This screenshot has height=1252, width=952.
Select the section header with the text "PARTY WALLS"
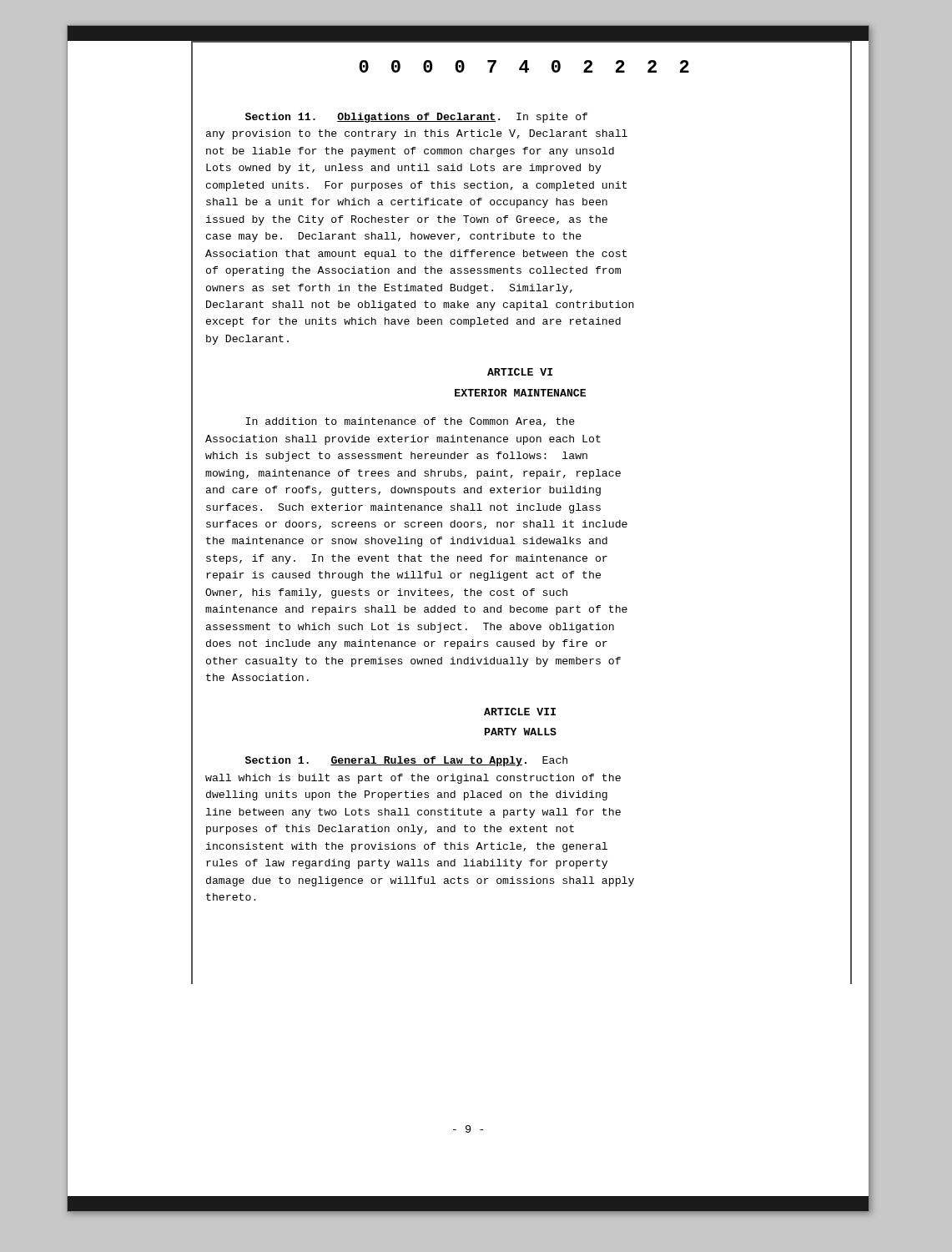click(x=520, y=732)
